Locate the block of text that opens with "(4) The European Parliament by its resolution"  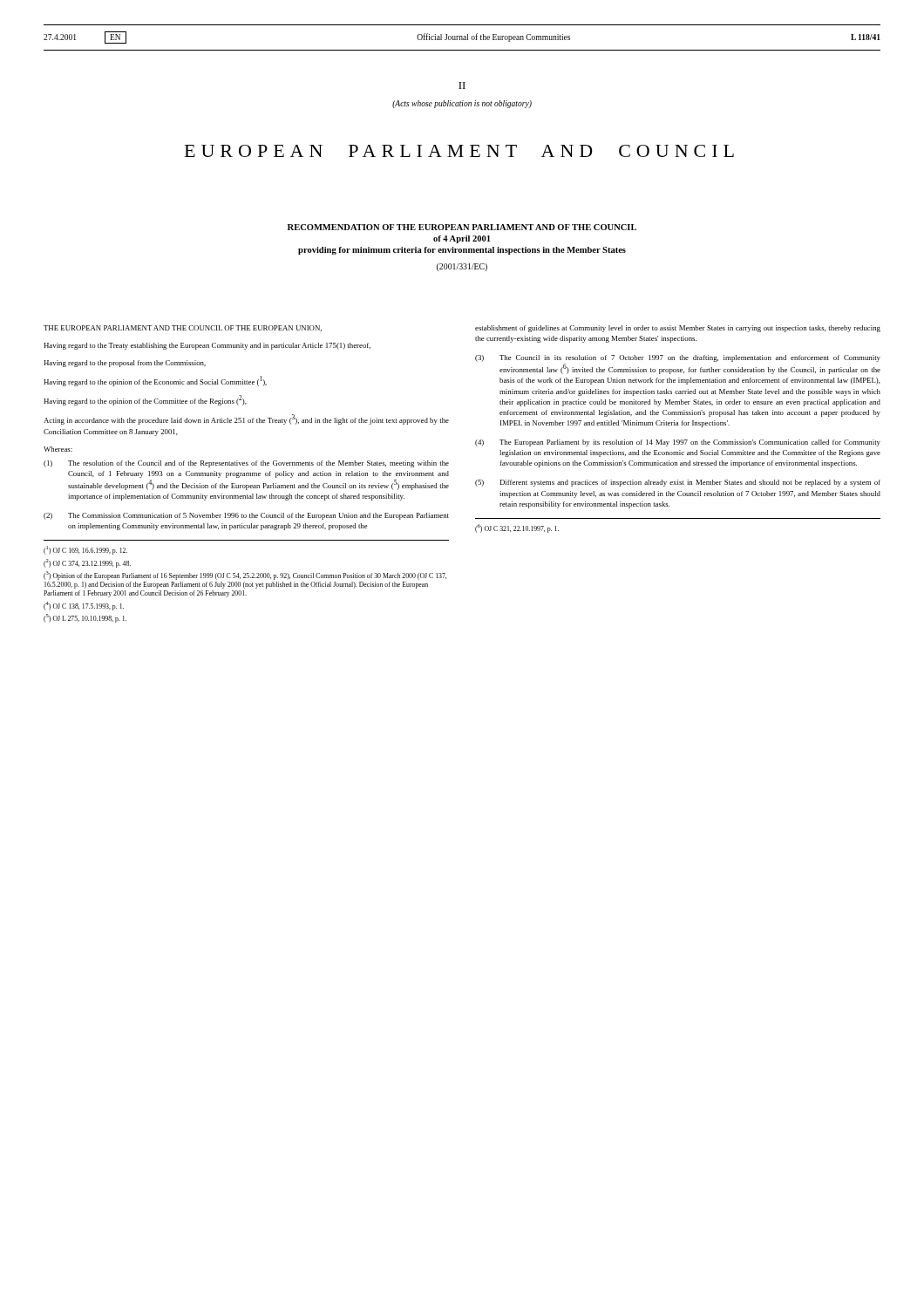tap(678, 453)
